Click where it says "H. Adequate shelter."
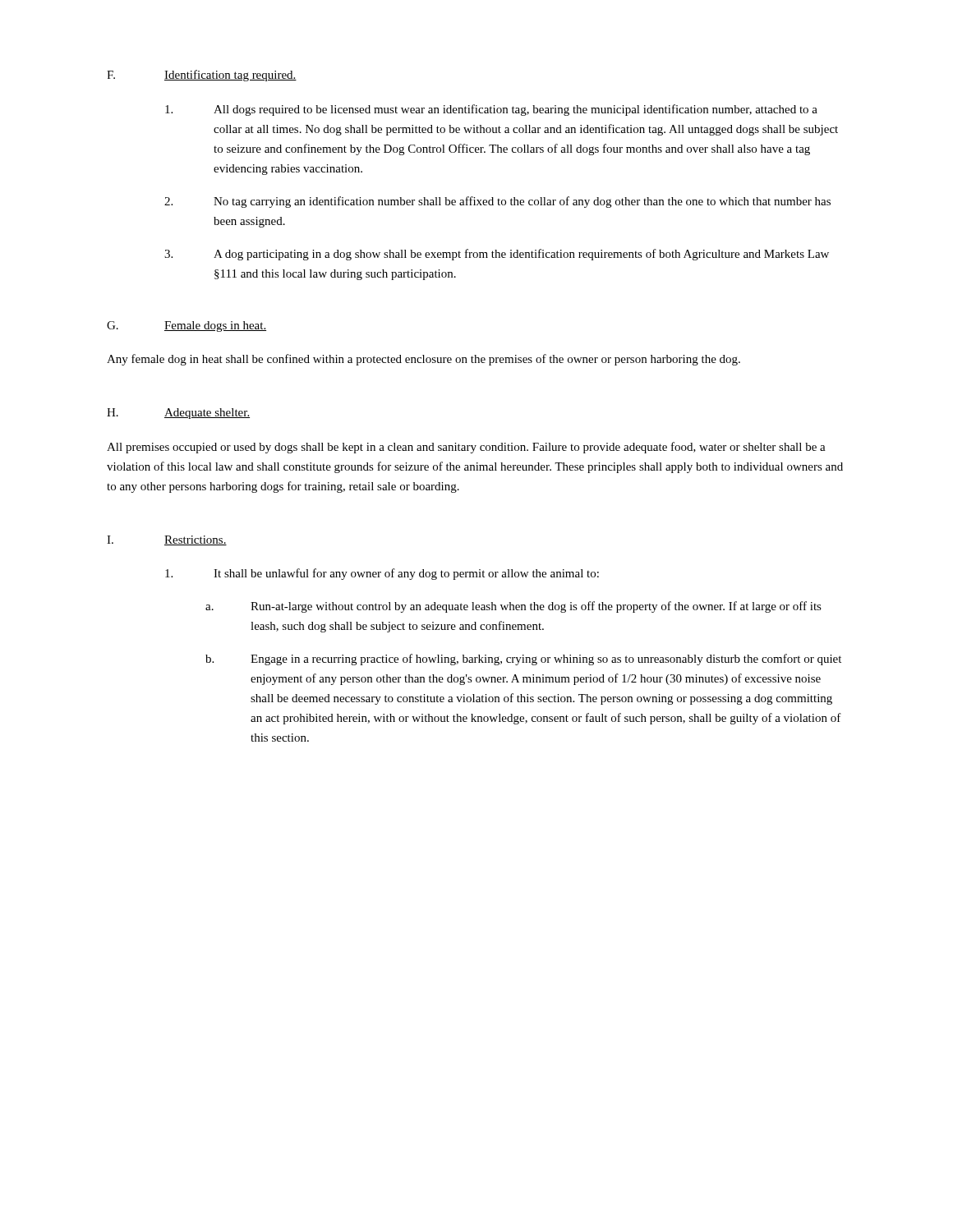The width and height of the screenshot is (953, 1232). pyautogui.click(x=178, y=412)
